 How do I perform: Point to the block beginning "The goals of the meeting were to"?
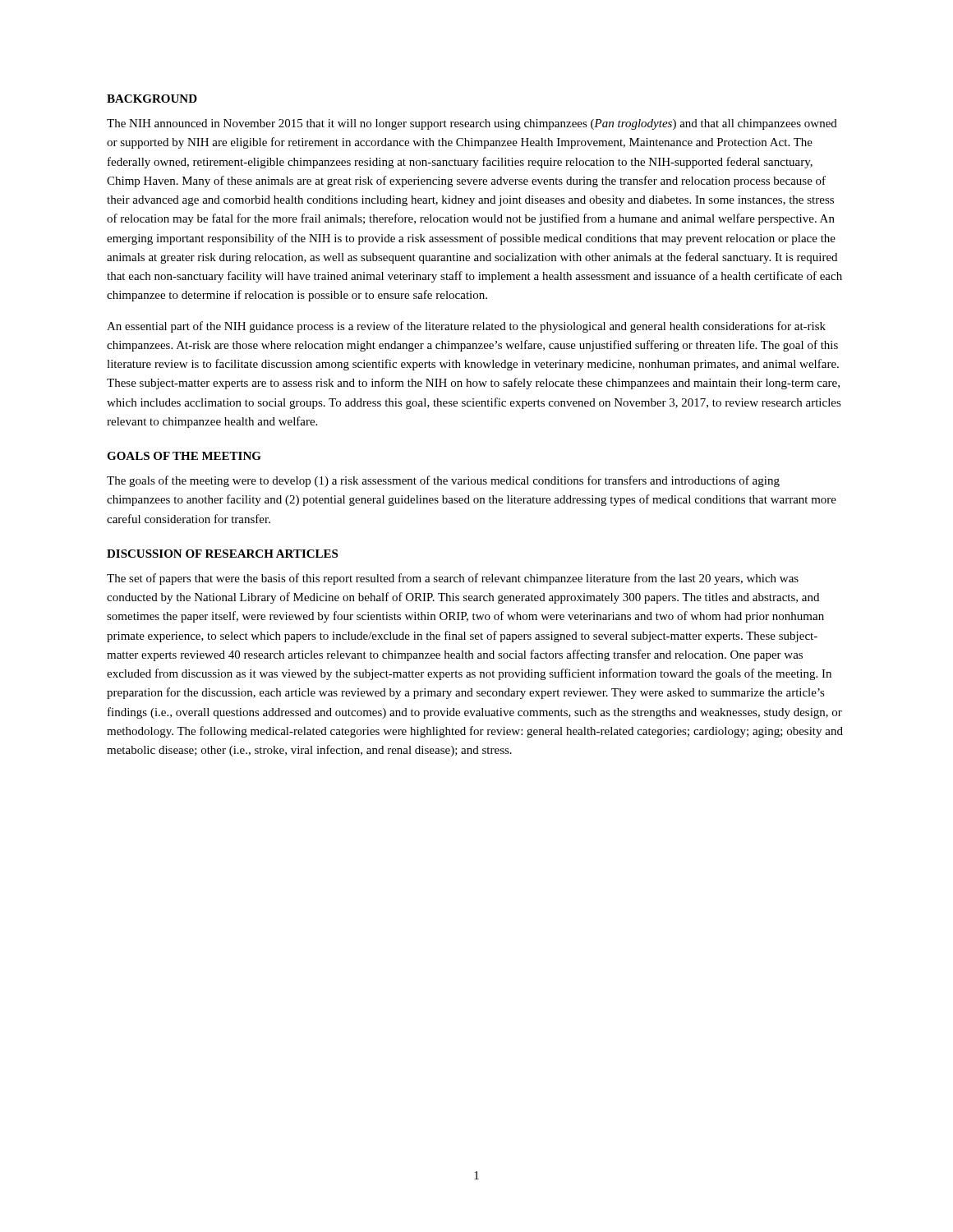[x=472, y=500]
